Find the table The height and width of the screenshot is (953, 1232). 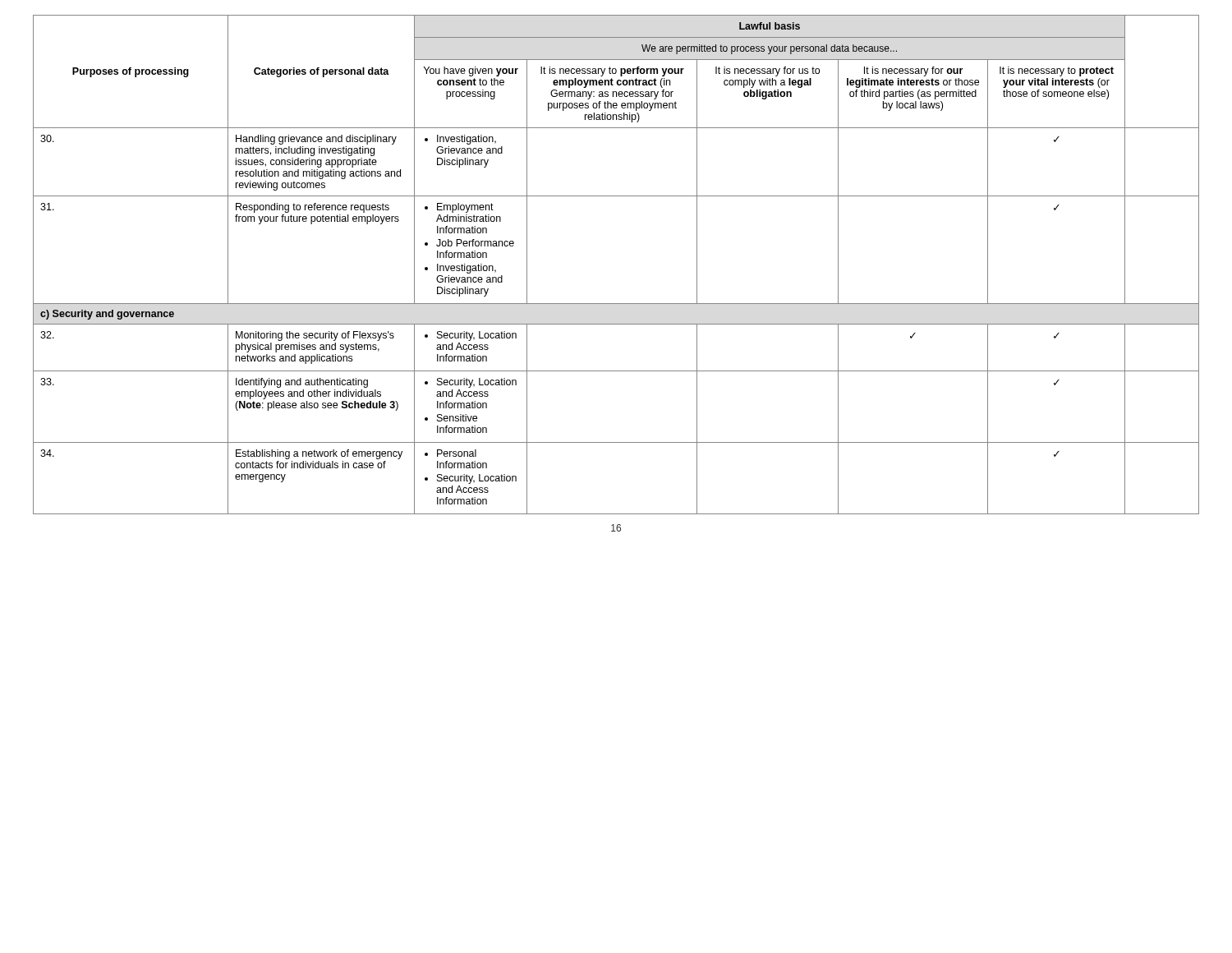(616, 265)
